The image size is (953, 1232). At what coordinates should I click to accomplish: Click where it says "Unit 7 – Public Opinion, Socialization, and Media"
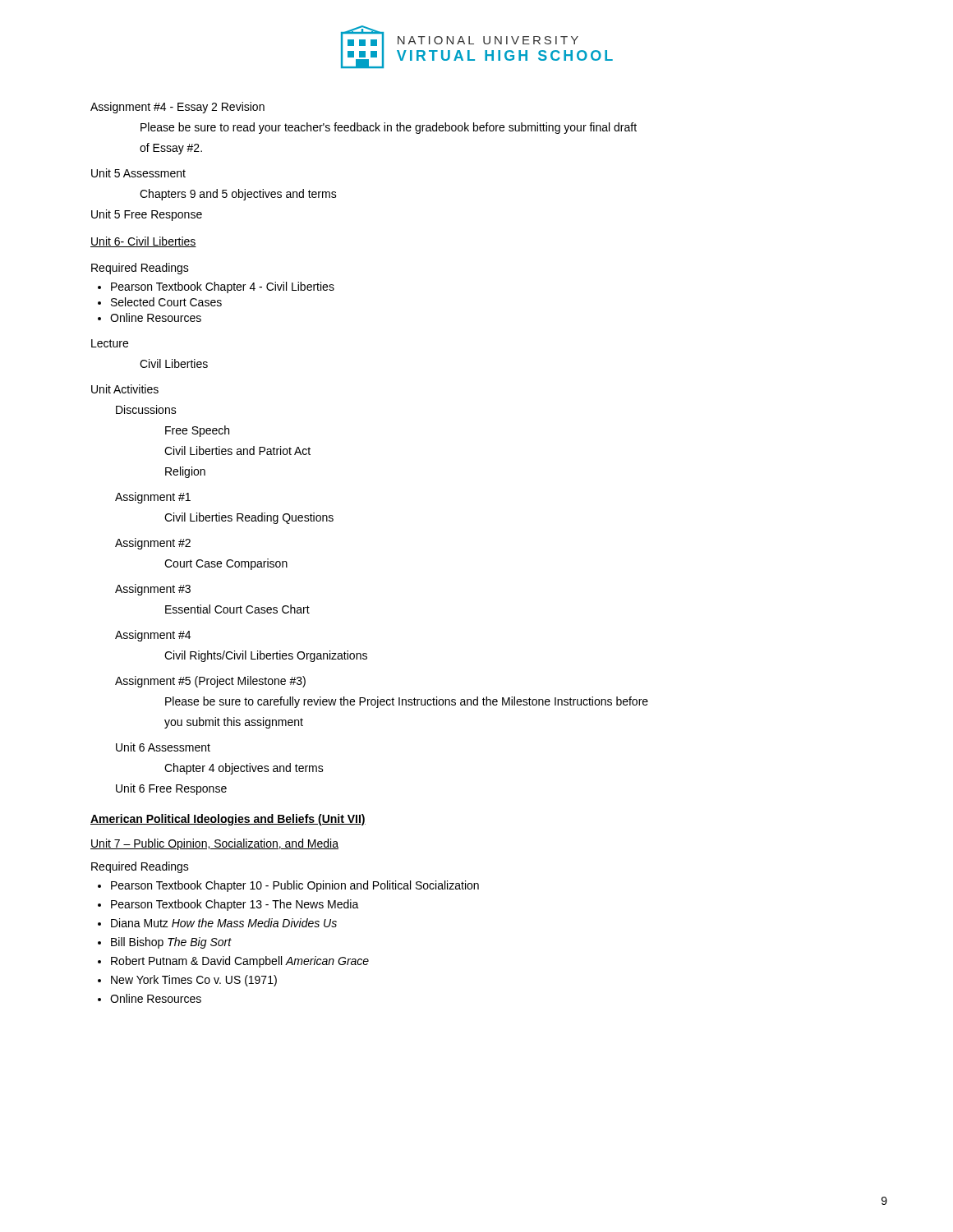click(x=214, y=843)
